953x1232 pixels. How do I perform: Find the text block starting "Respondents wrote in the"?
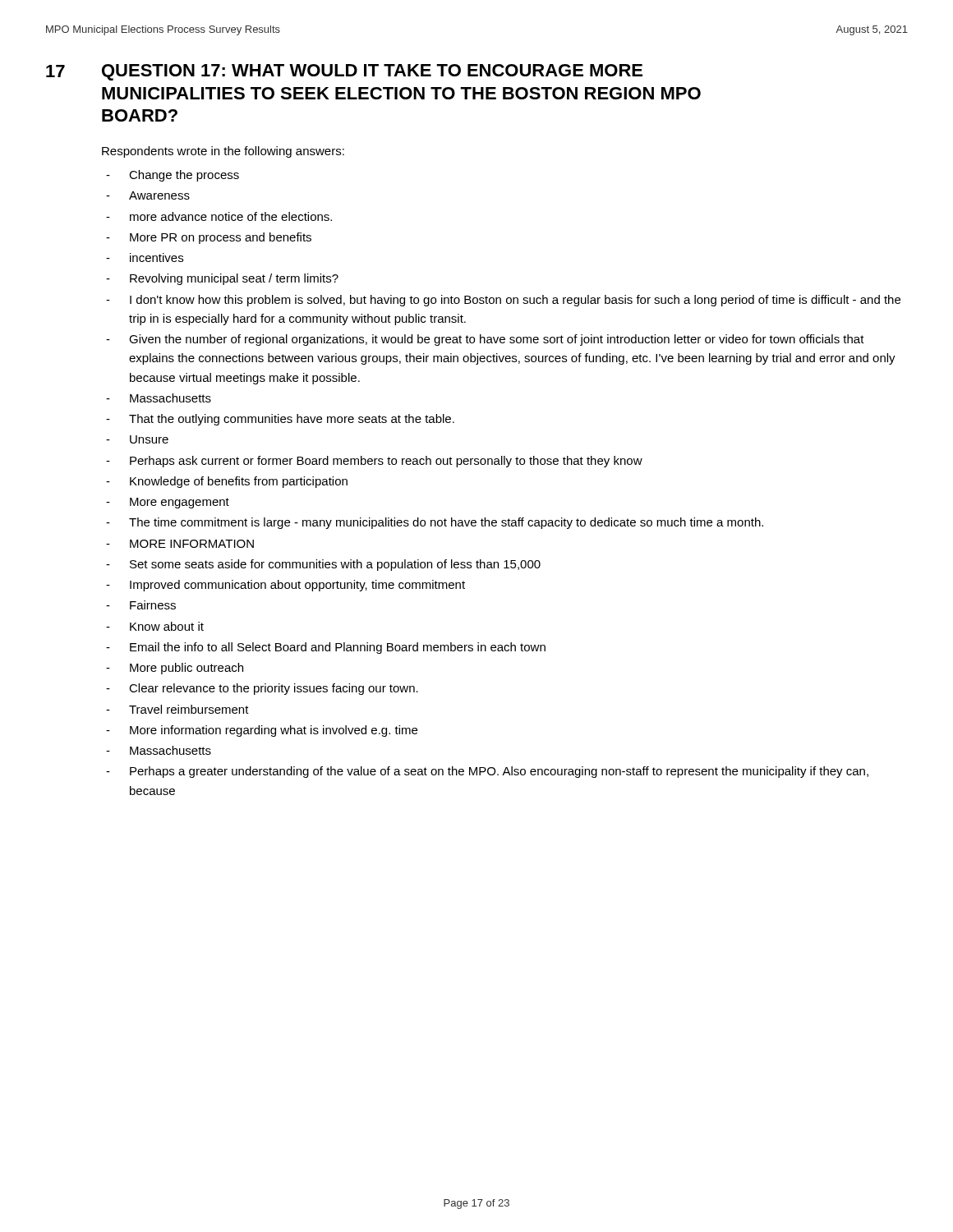223,150
